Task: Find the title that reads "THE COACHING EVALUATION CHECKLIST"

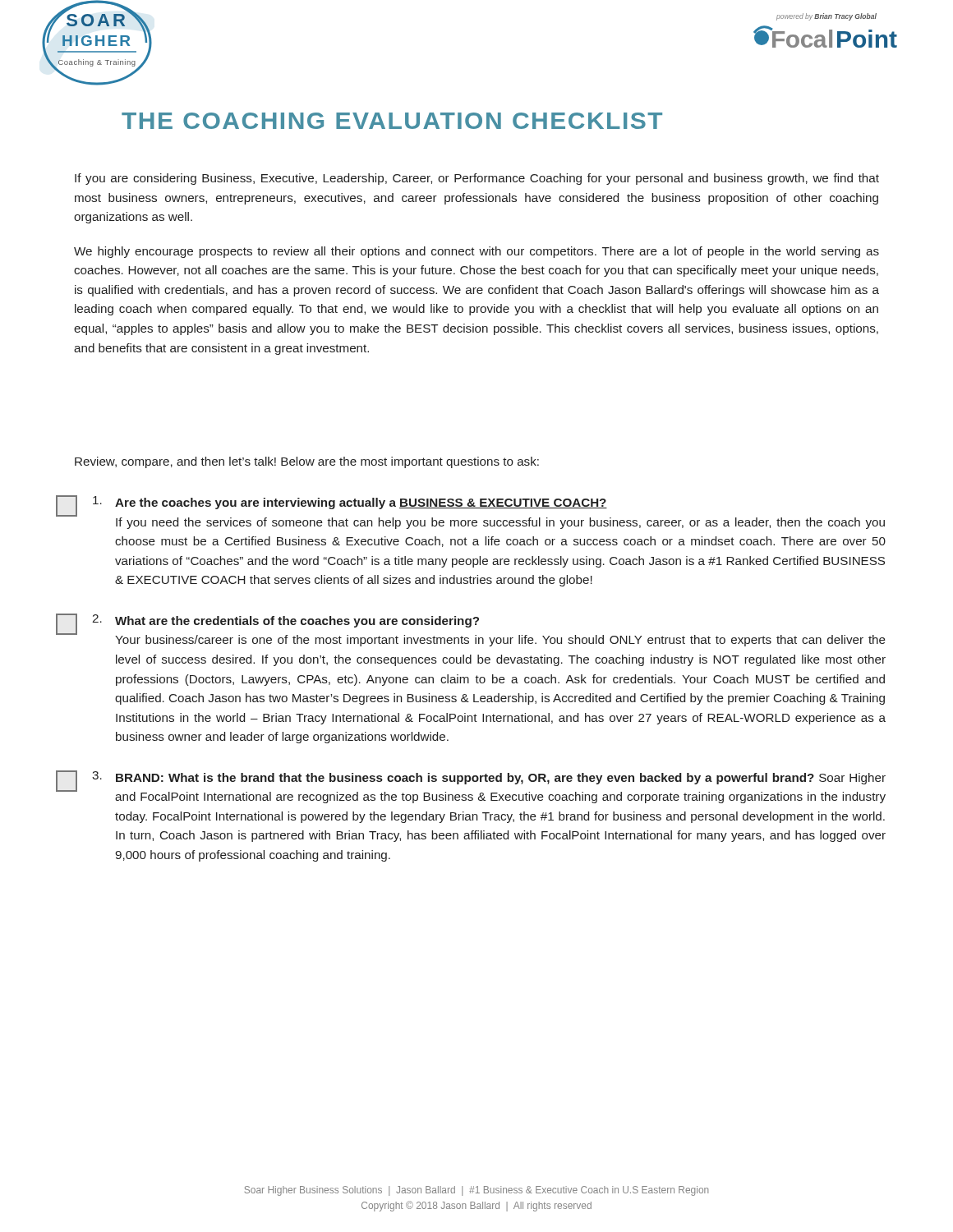Action: pos(479,121)
